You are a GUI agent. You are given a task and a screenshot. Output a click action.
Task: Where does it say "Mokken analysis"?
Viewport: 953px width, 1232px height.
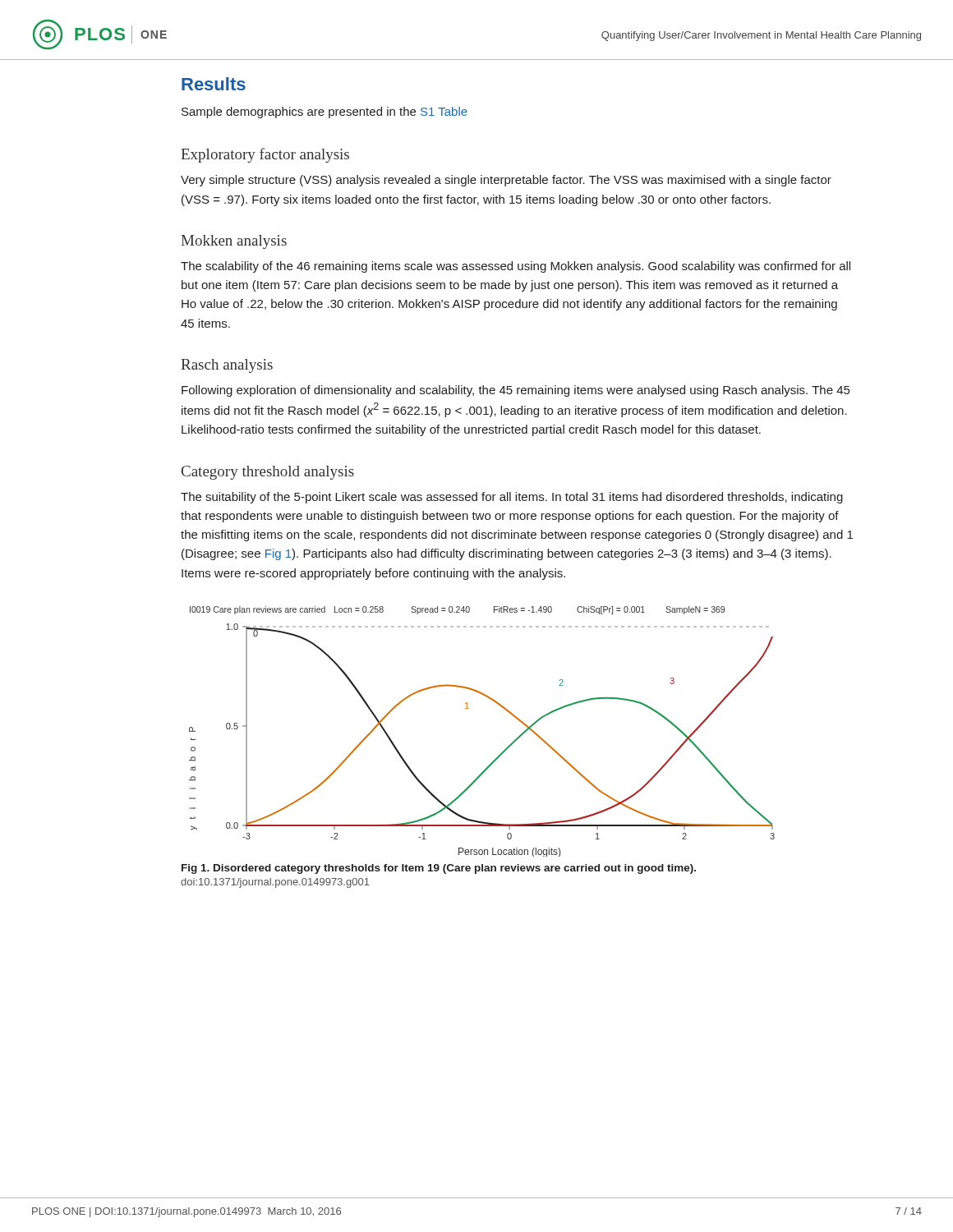pyautogui.click(x=234, y=240)
